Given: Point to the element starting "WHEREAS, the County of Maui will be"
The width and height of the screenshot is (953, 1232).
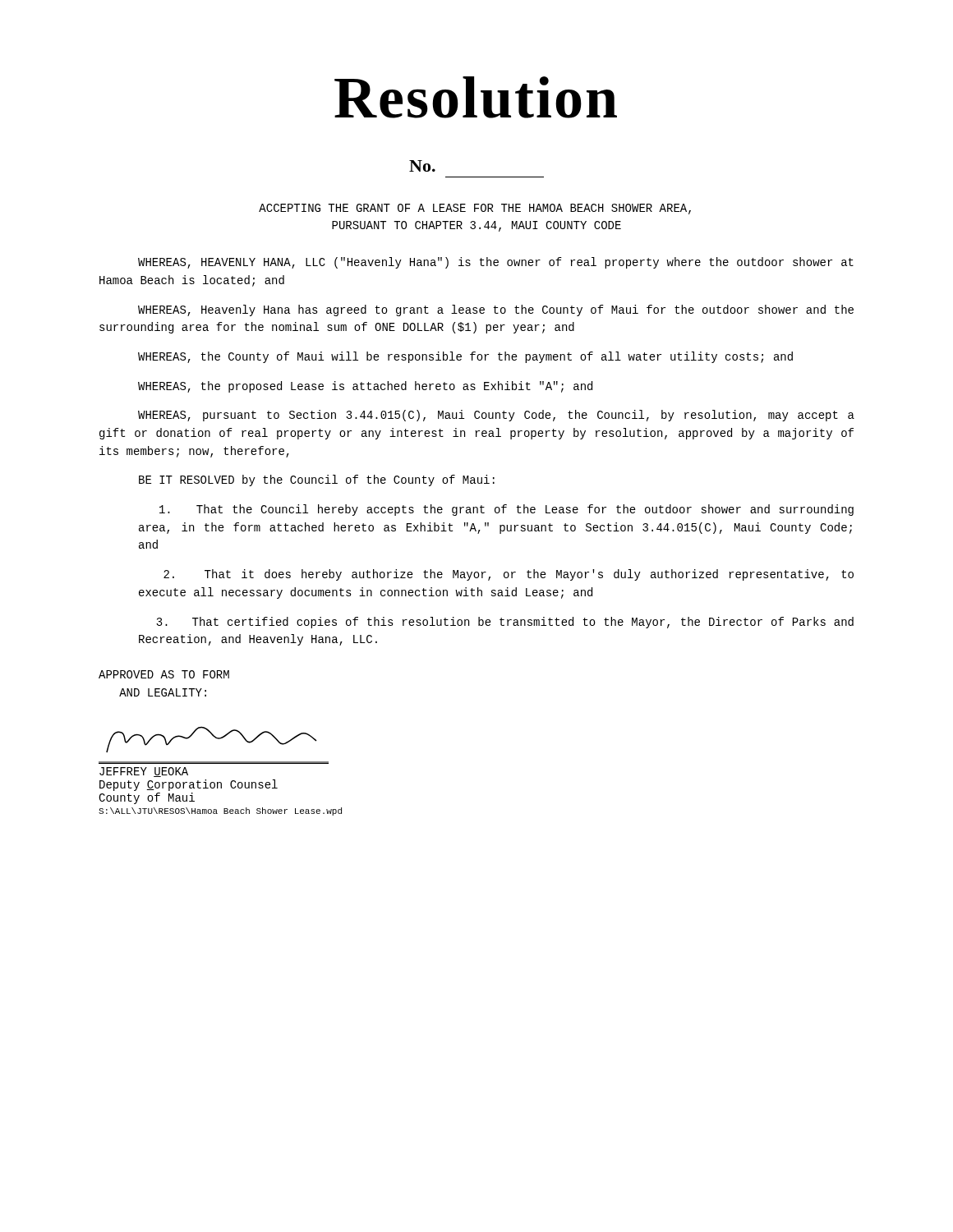Looking at the screenshot, I should (466, 357).
